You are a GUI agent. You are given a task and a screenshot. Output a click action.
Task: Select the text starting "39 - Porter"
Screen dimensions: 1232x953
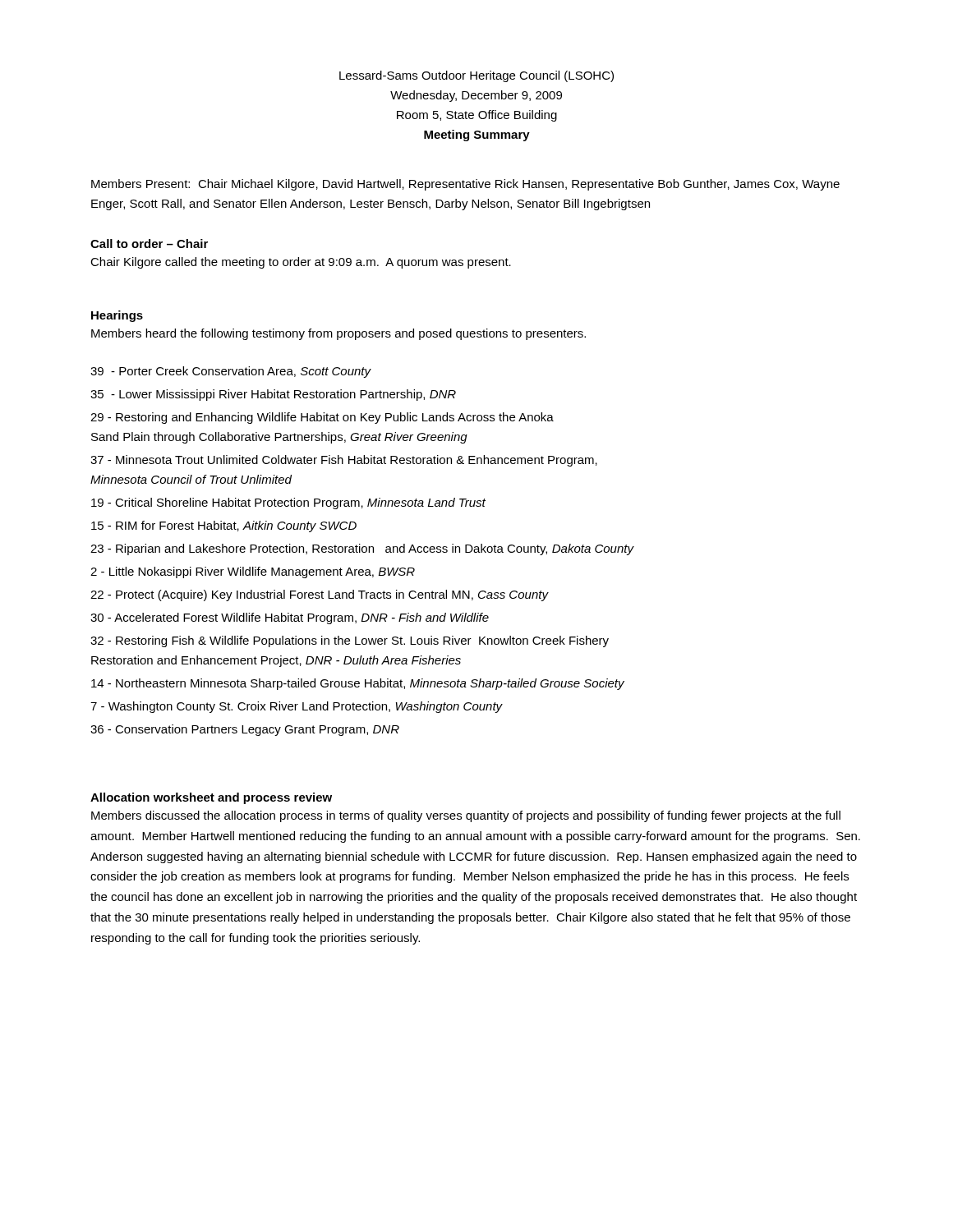pos(230,371)
